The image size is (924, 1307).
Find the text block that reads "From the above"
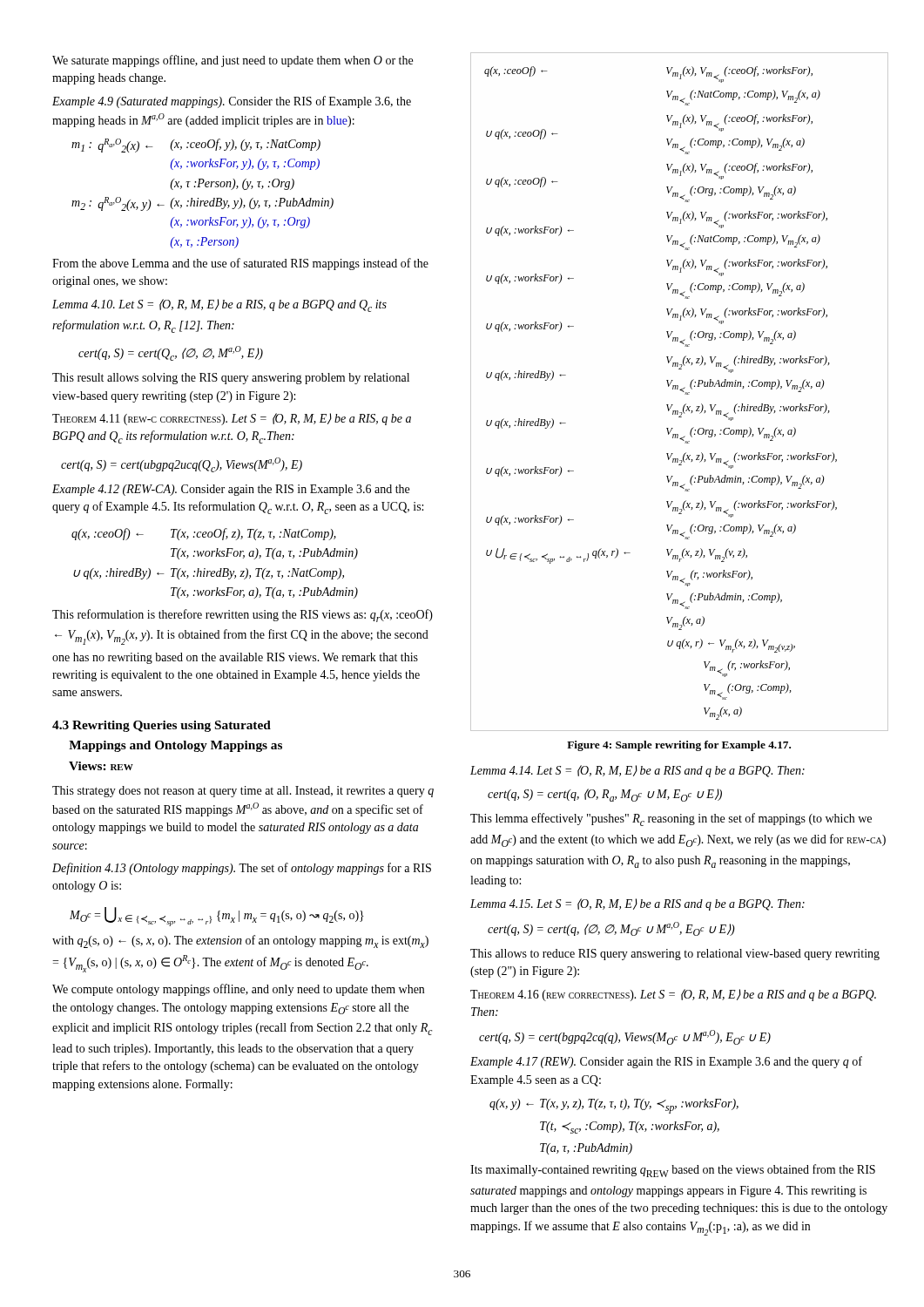[x=244, y=273]
